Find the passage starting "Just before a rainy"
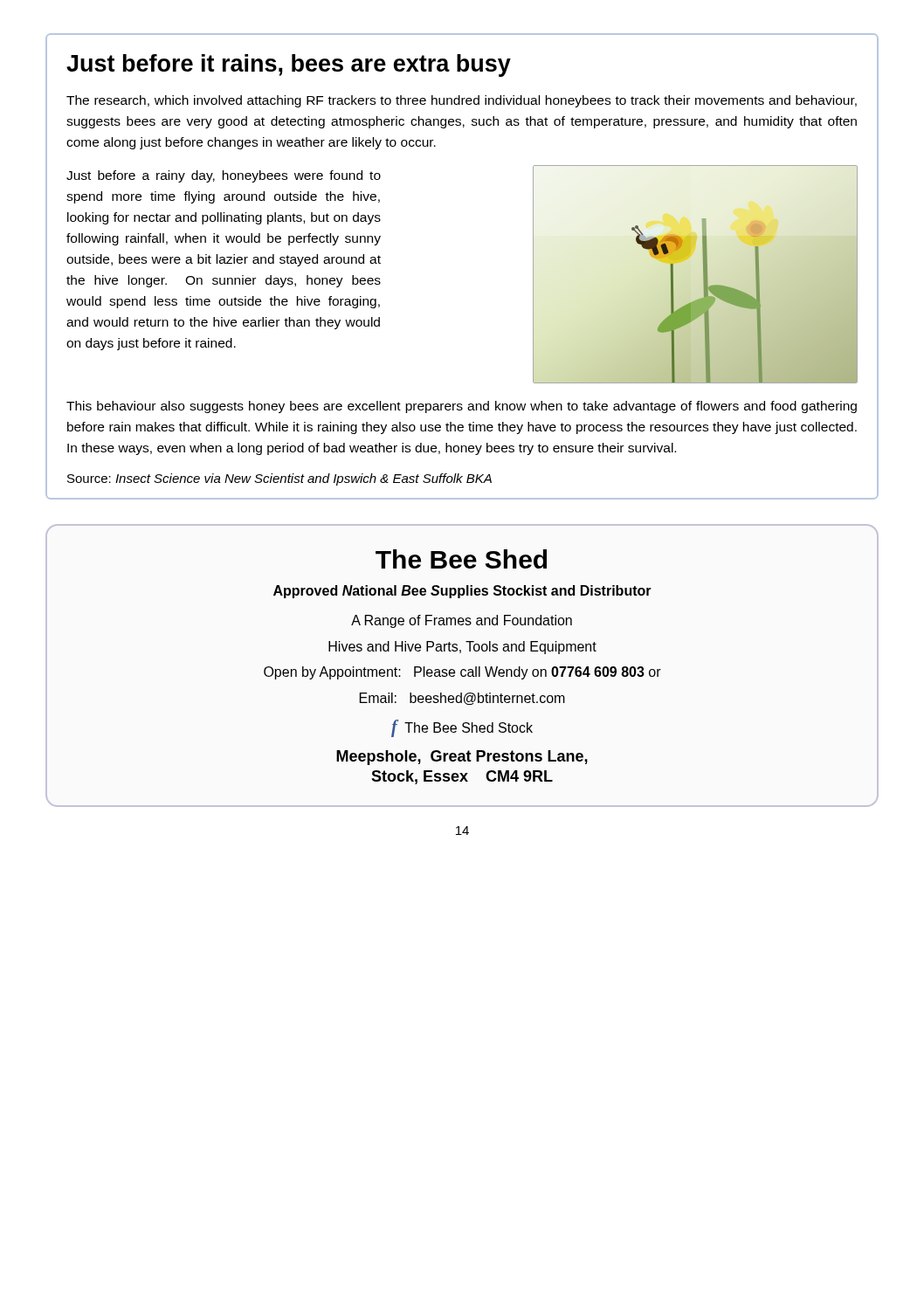This screenshot has width=924, height=1310. tap(224, 259)
